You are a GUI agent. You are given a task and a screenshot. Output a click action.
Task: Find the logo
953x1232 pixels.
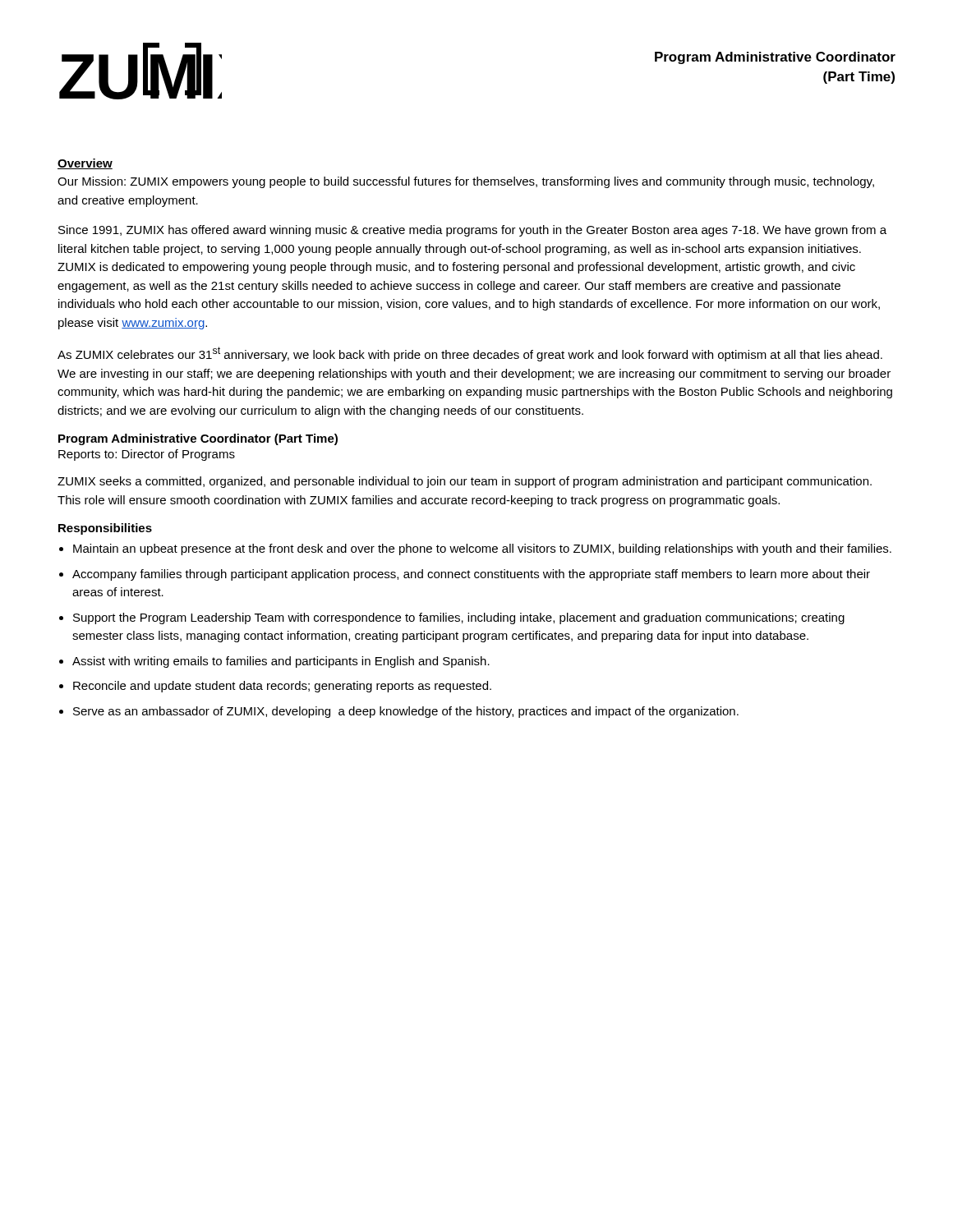pyautogui.click(x=140, y=72)
